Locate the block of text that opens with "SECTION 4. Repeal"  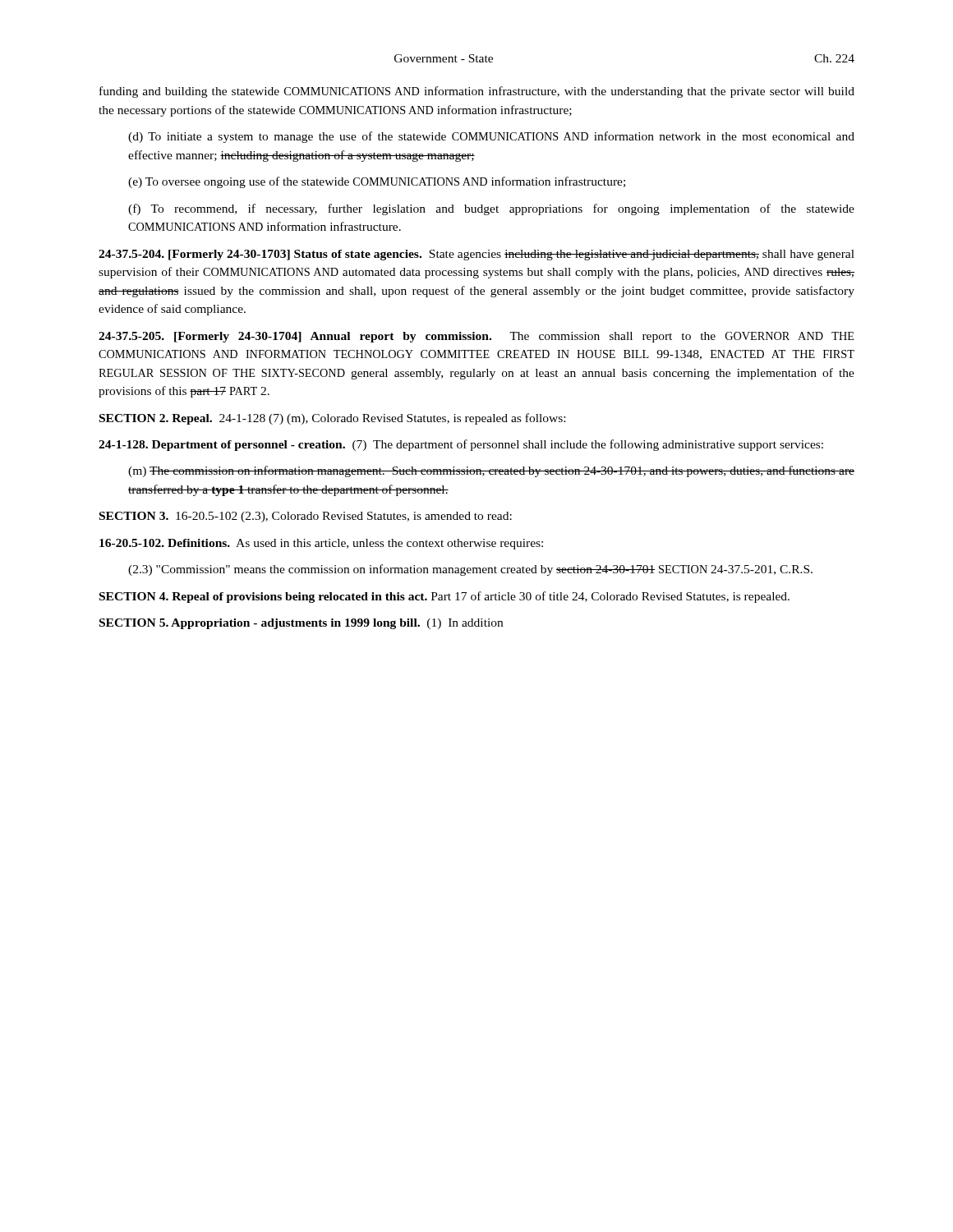coord(476,596)
